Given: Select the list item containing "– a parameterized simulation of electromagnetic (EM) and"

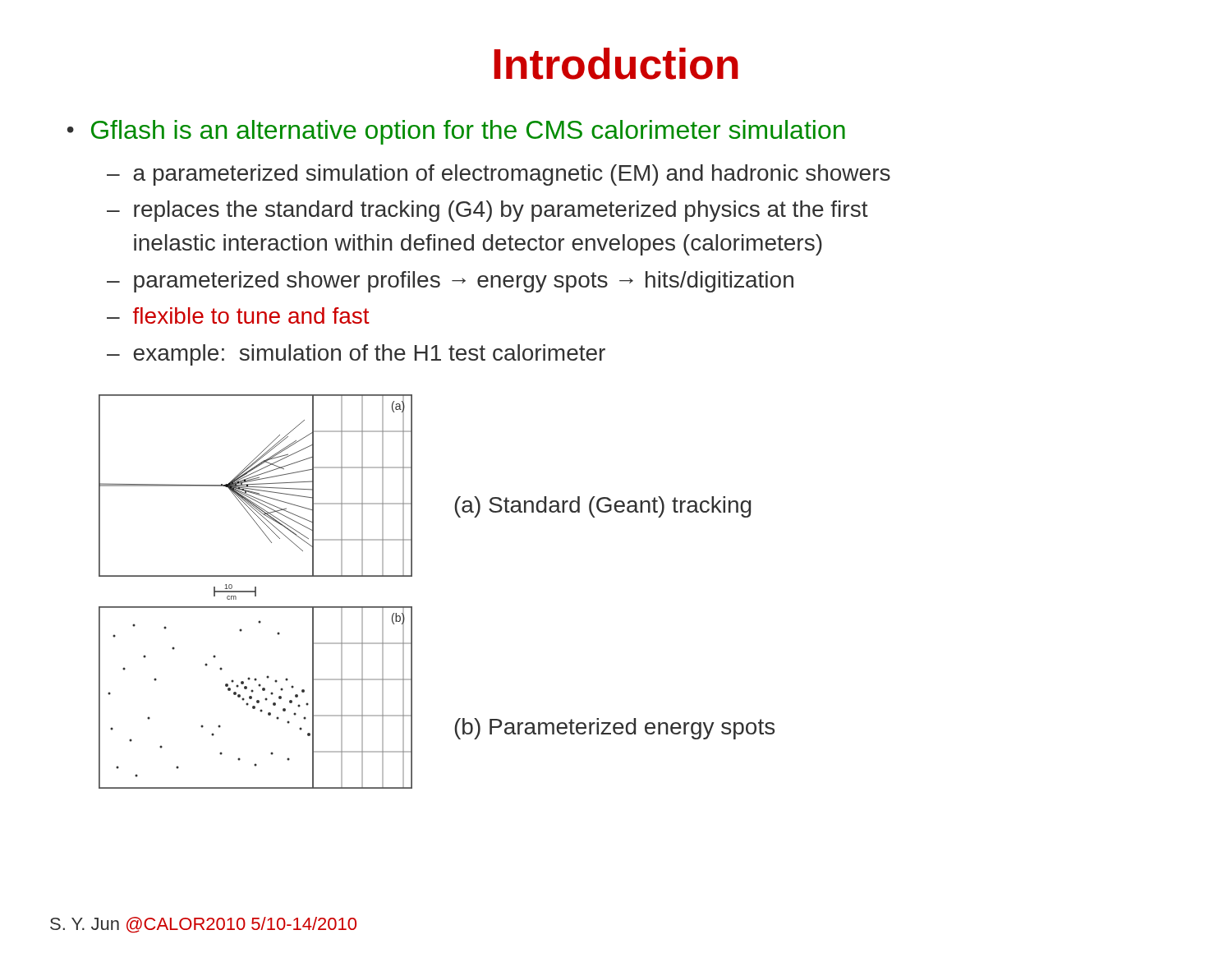Looking at the screenshot, I should pyautogui.click(x=499, y=173).
